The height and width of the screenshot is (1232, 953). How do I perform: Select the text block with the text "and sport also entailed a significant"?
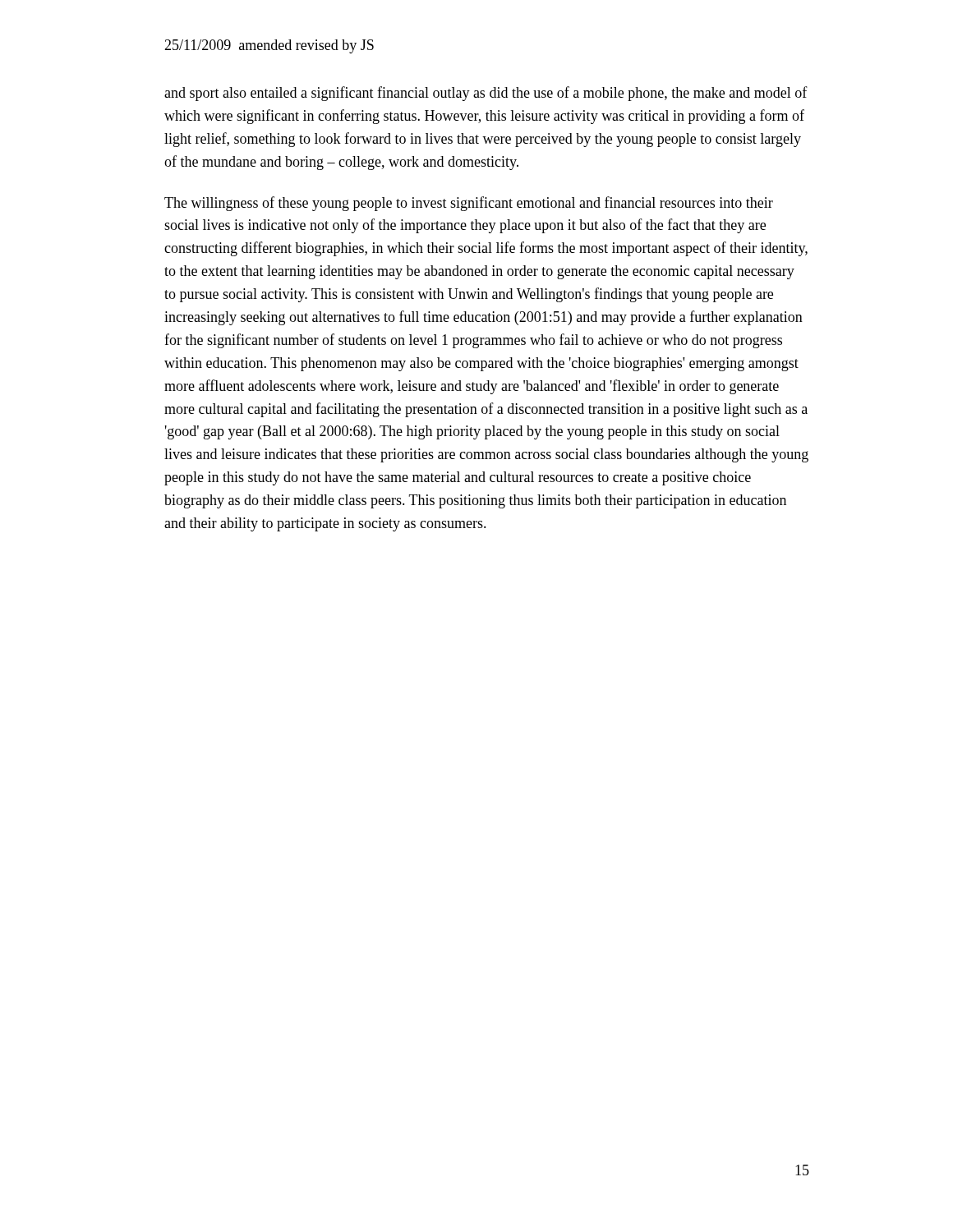487,128
